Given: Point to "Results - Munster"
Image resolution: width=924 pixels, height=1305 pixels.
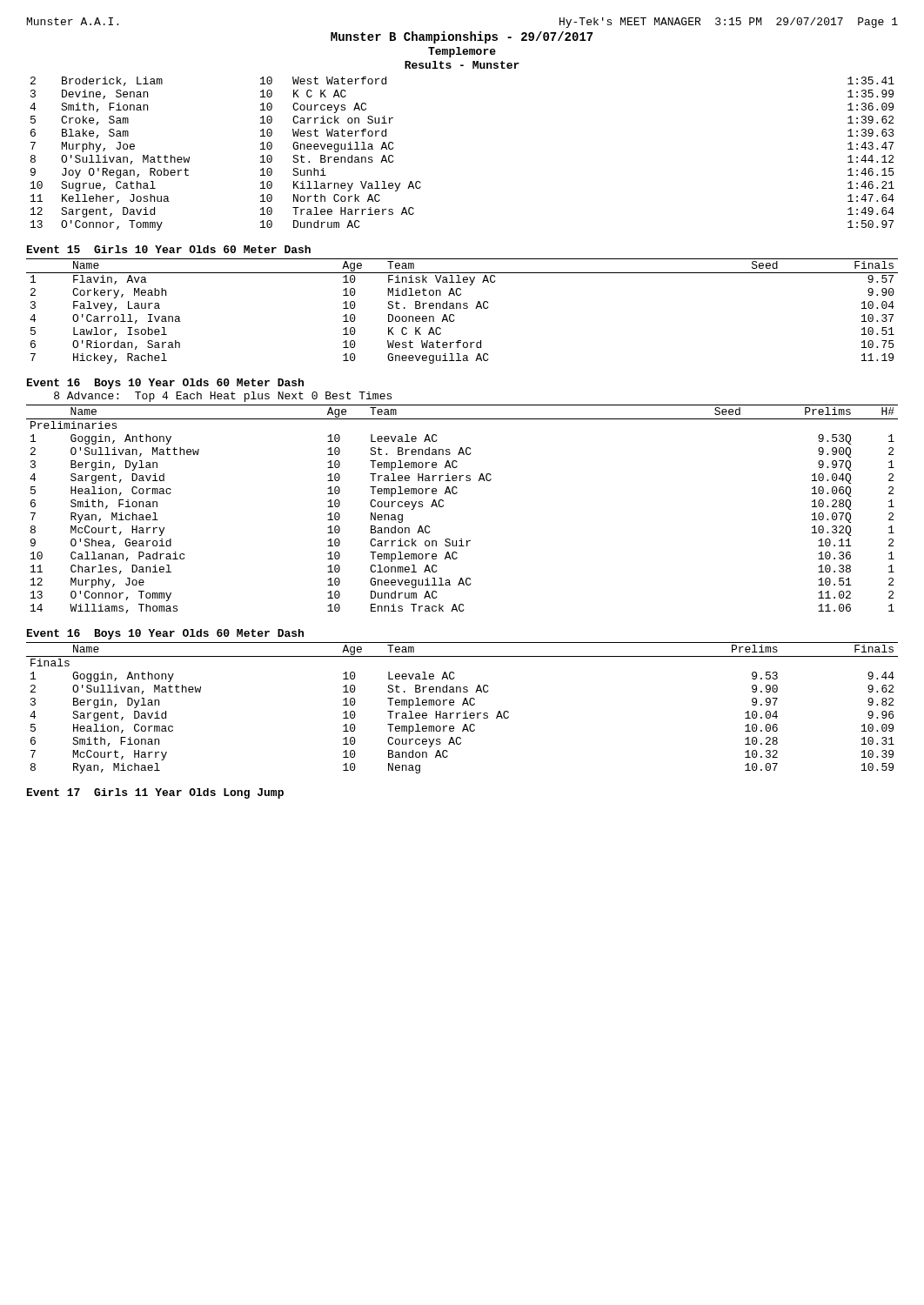Looking at the screenshot, I should [x=462, y=66].
